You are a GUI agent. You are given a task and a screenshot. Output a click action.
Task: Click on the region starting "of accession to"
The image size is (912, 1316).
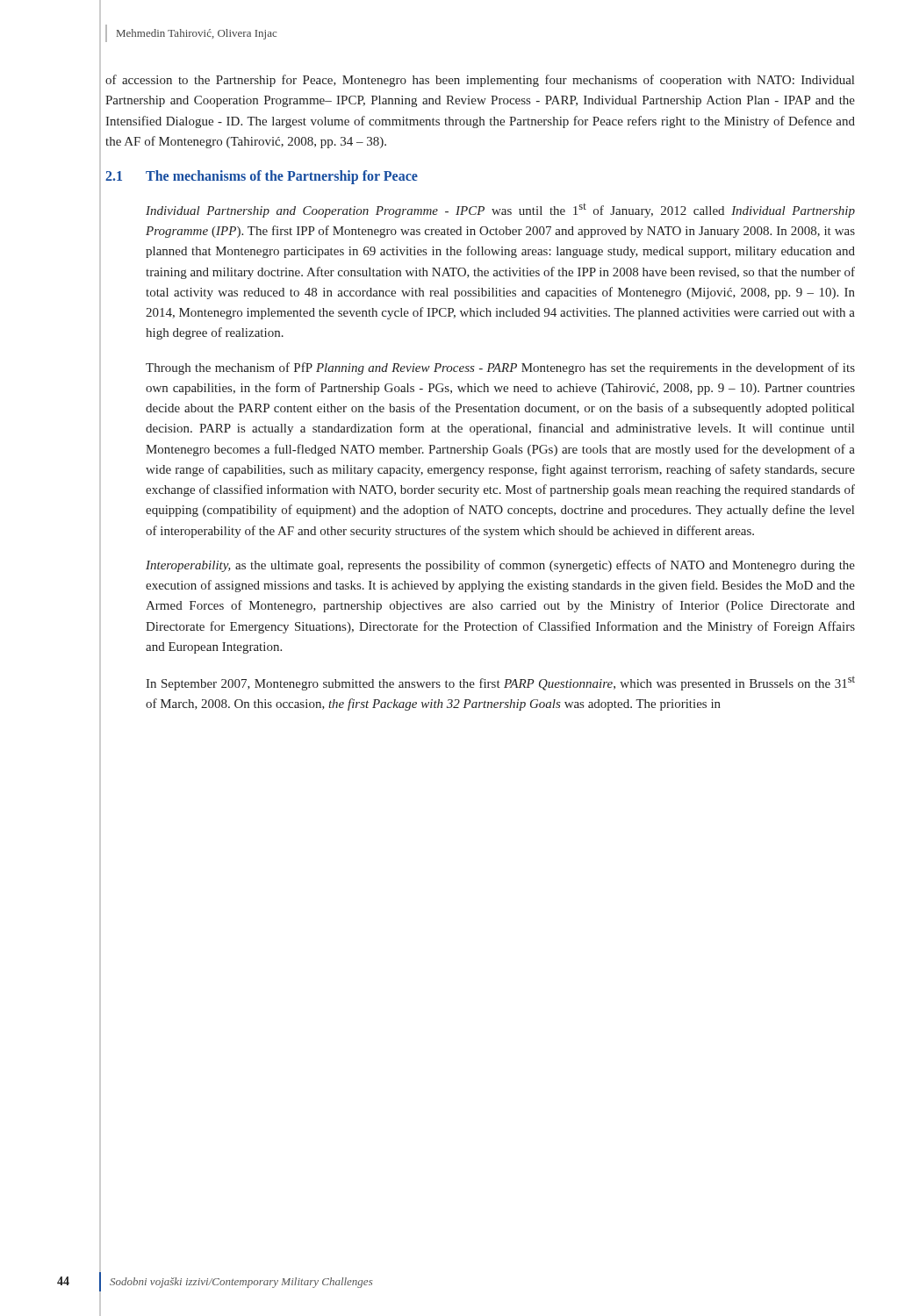pos(480,111)
